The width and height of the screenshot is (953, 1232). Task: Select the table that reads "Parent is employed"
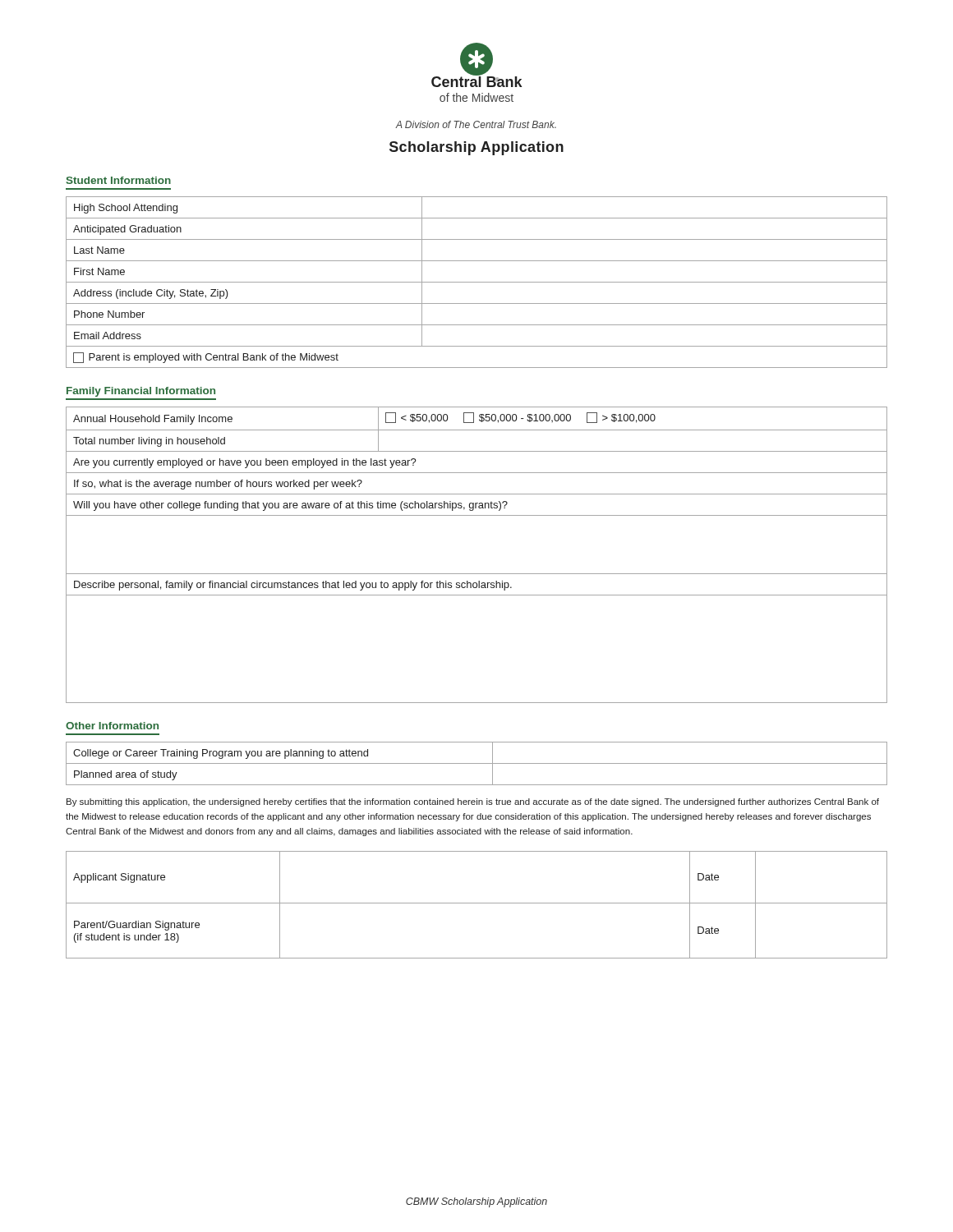coord(476,282)
